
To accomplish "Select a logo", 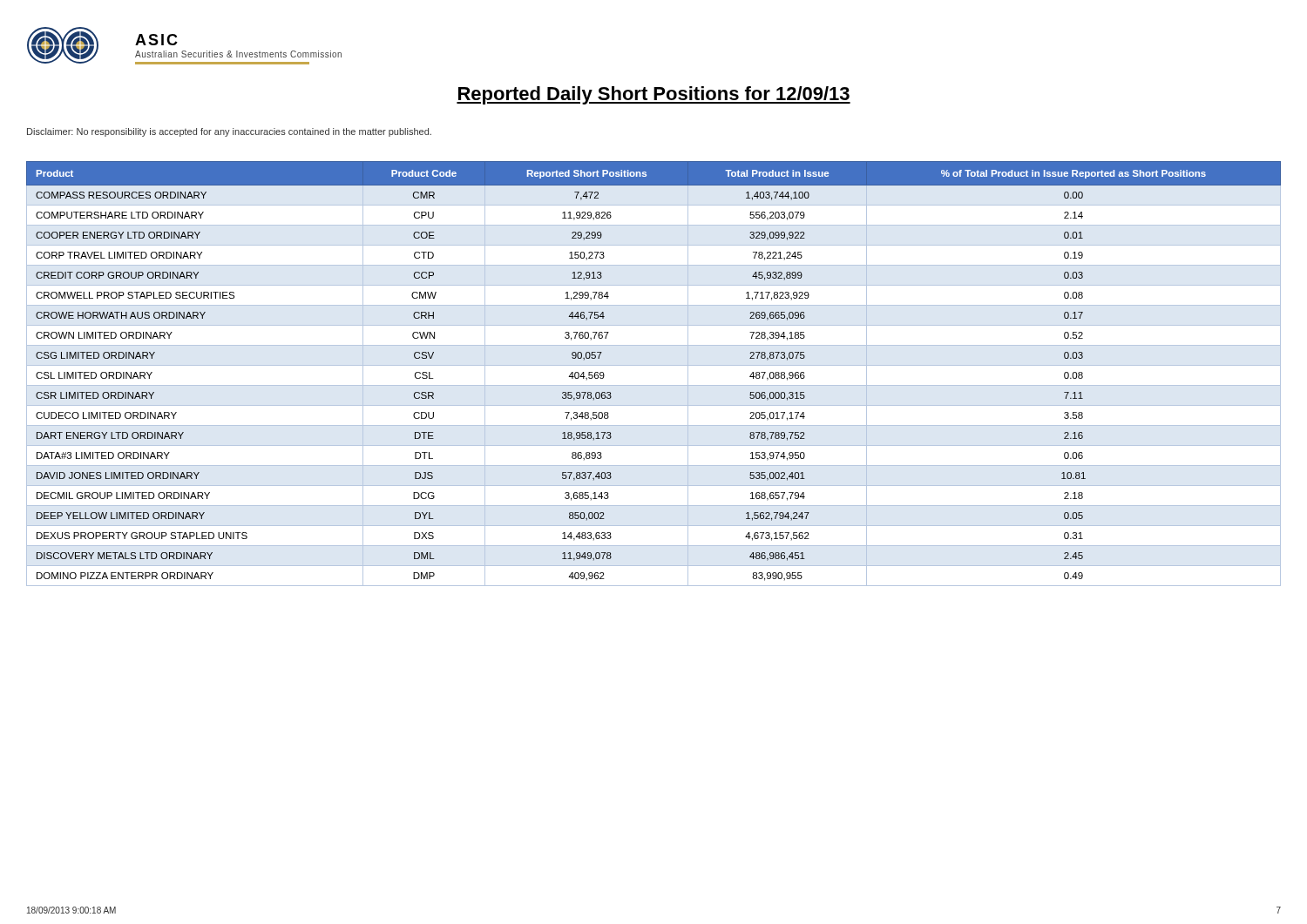I will (x=184, y=47).
